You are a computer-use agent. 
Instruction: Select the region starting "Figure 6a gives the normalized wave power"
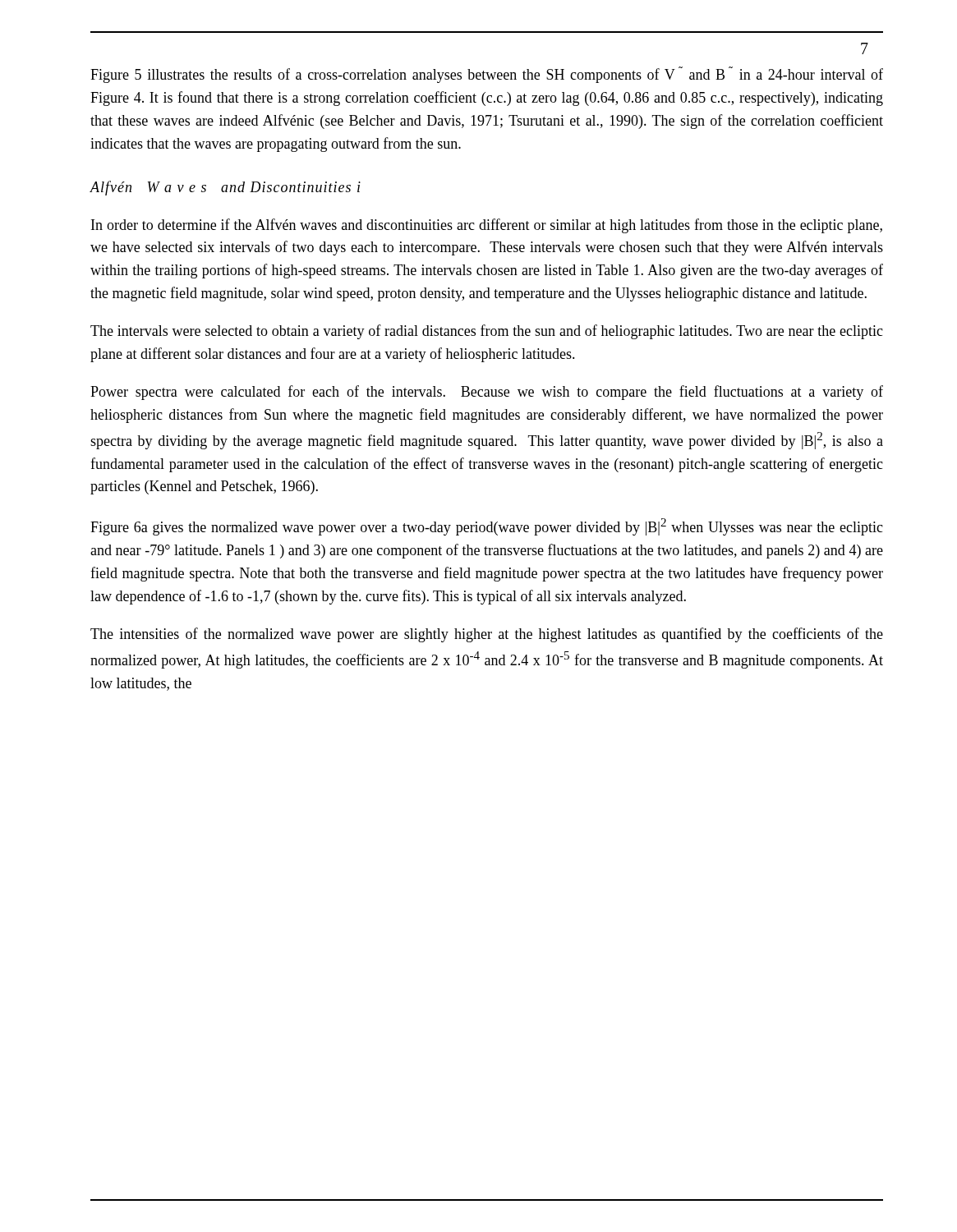(487, 561)
